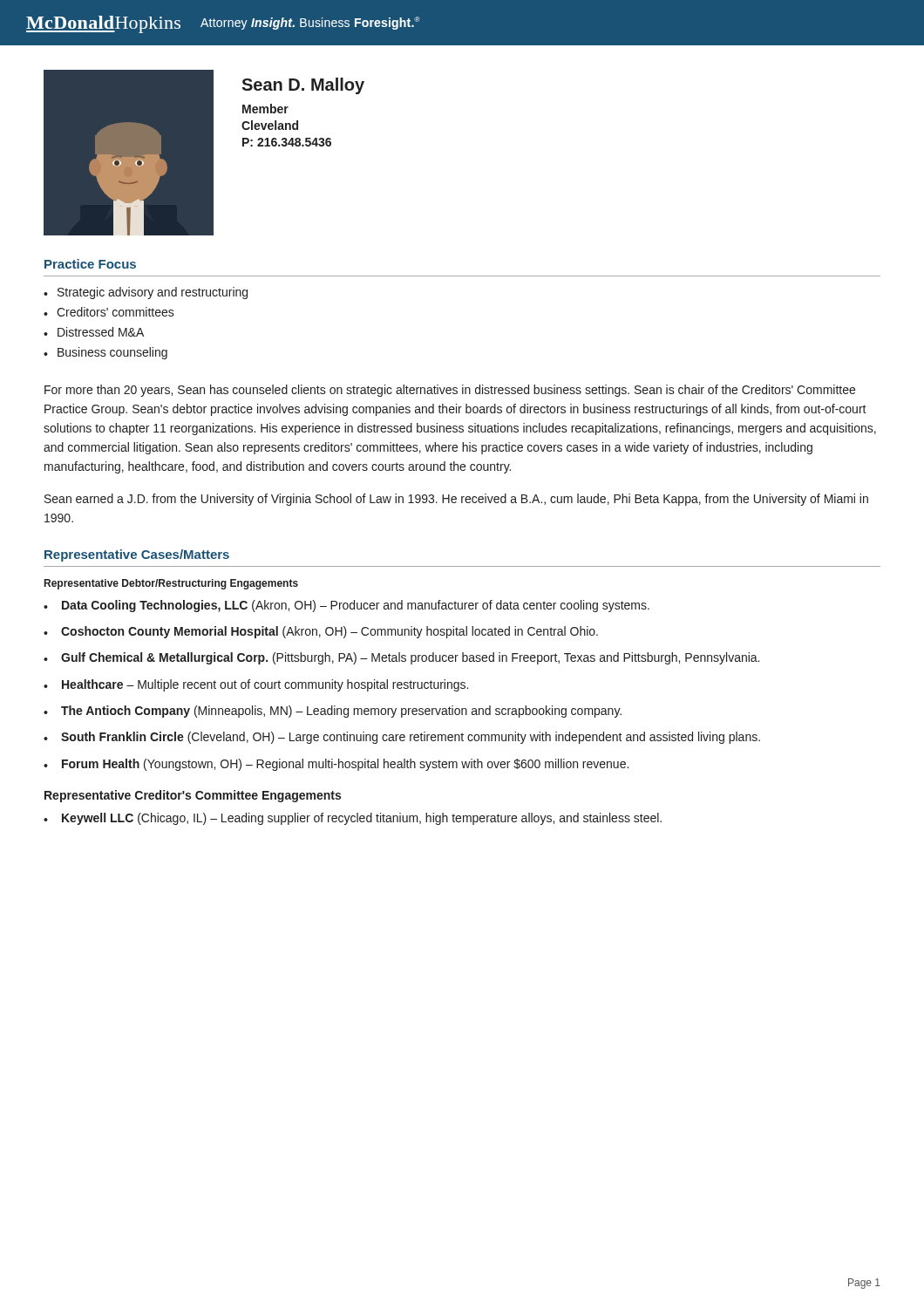
Task: Find the block starting "•Distressed M&A"
Action: coord(94,333)
